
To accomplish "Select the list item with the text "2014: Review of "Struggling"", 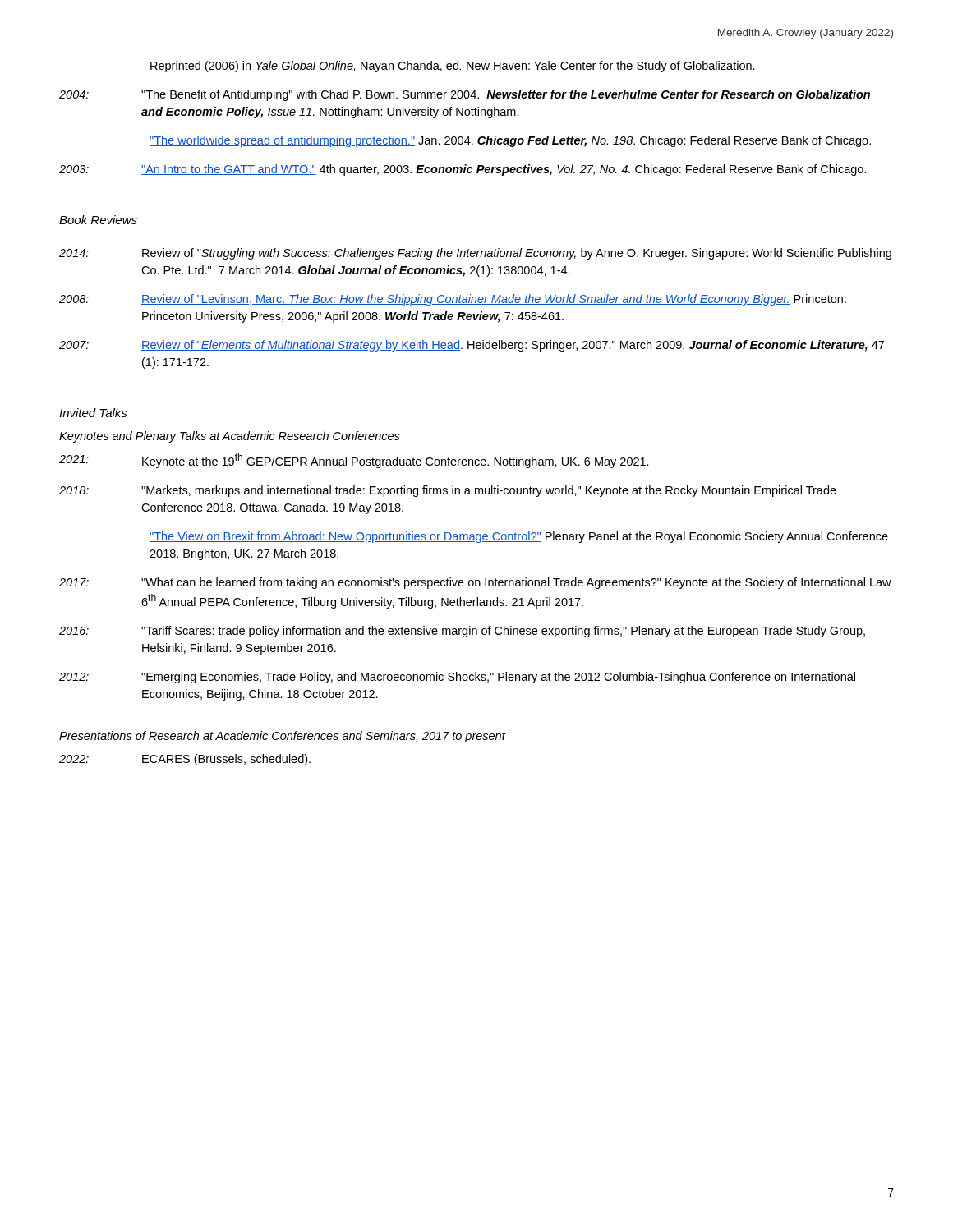I will click(x=476, y=262).
